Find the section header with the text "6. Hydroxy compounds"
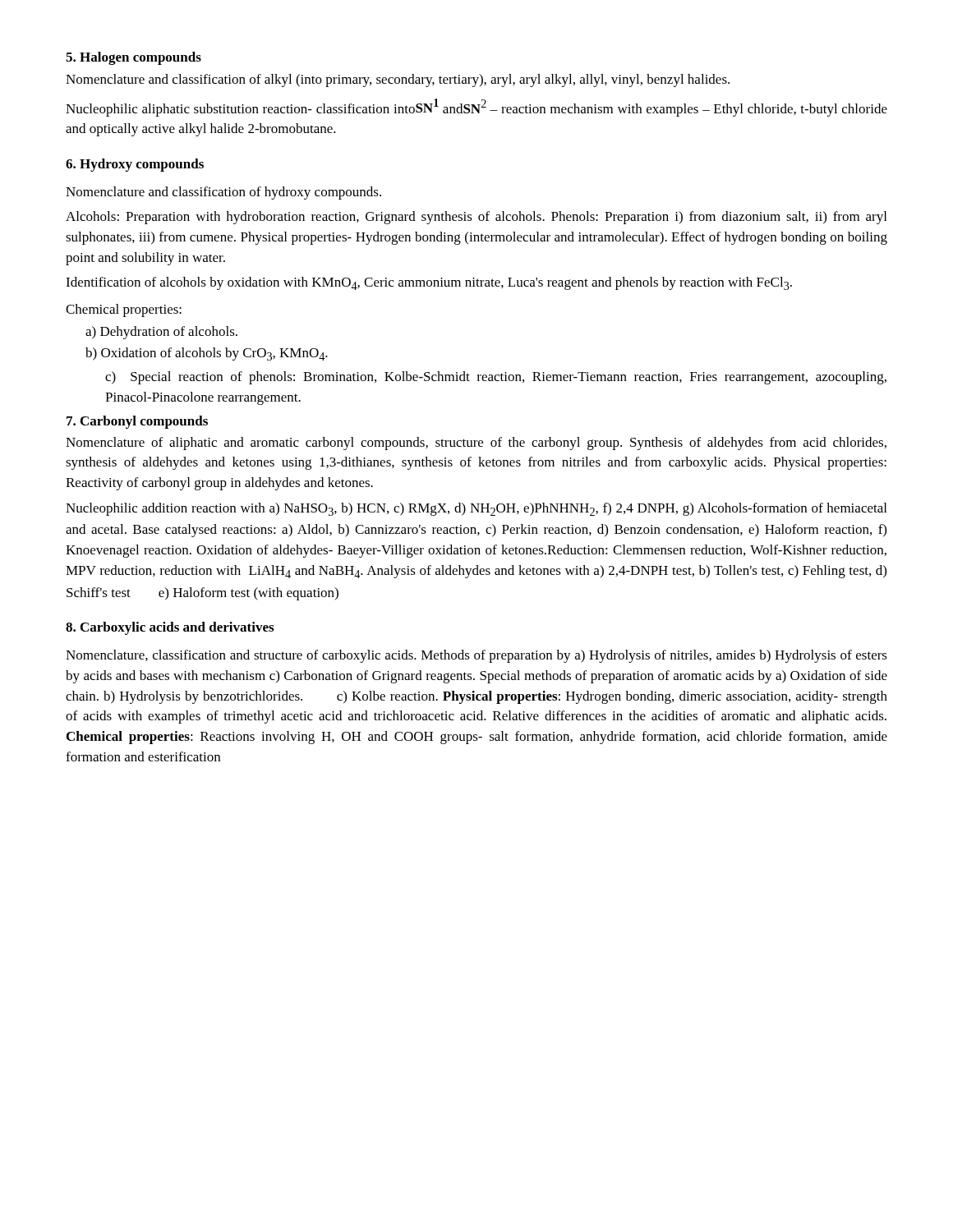Image resolution: width=953 pixels, height=1232 pixels. pyautogui.click(x=135, y=164)
